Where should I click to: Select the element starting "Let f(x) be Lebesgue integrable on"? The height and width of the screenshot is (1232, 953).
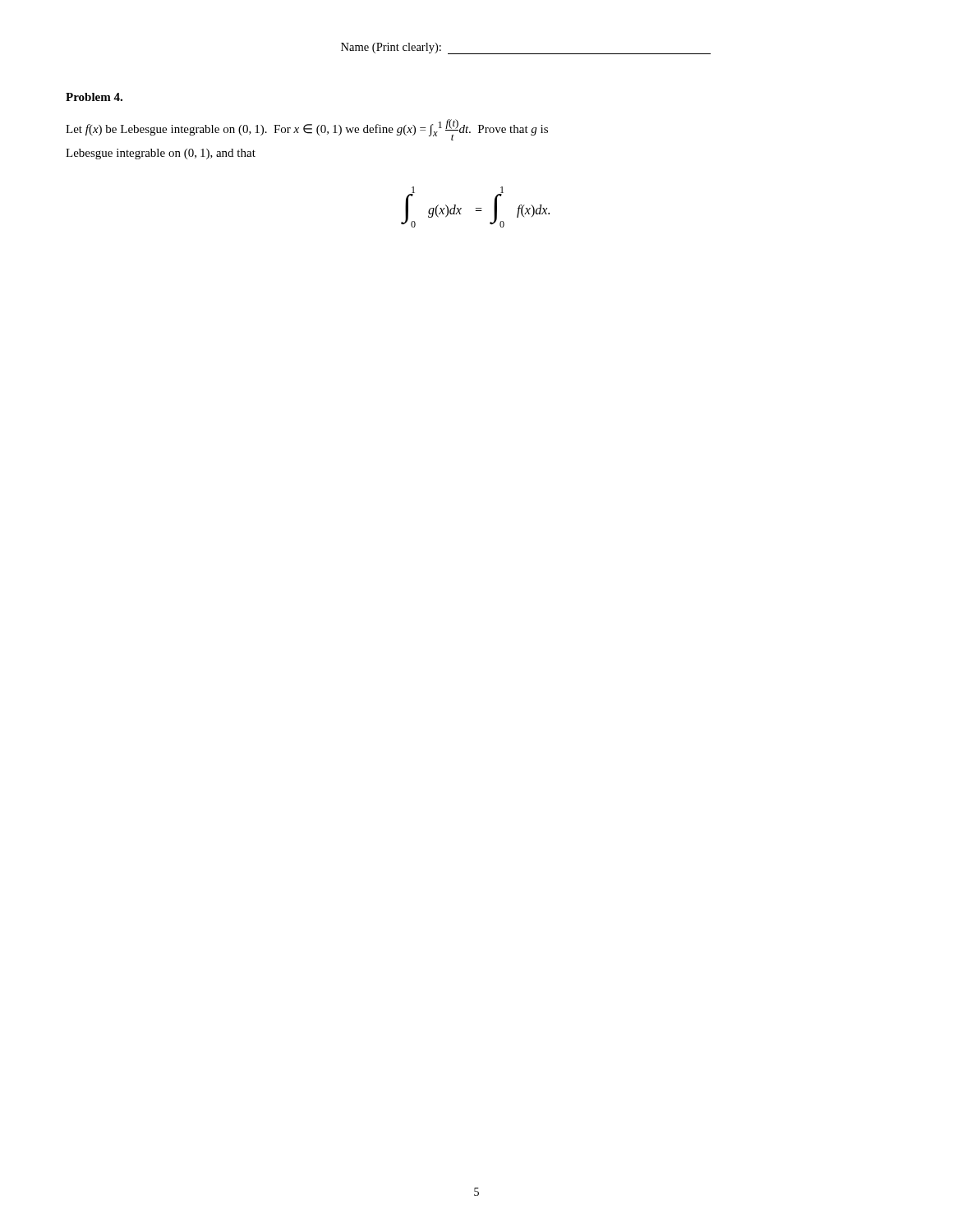pyautogui.click(x=307, y=138)
